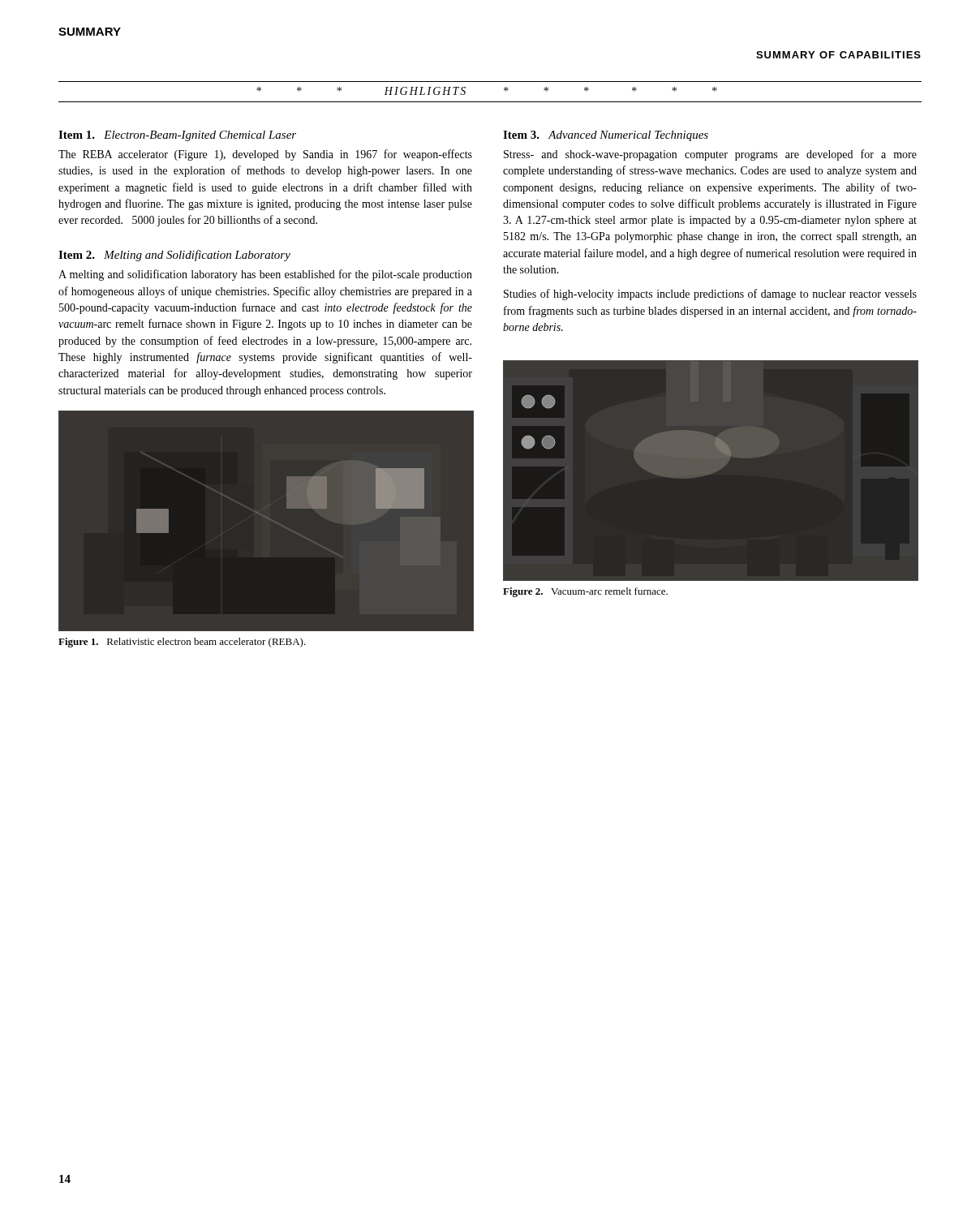Click on the region starting "Item 3. Advanced Numerical Techniques"

pyautogui.click(x=606, y=135)
